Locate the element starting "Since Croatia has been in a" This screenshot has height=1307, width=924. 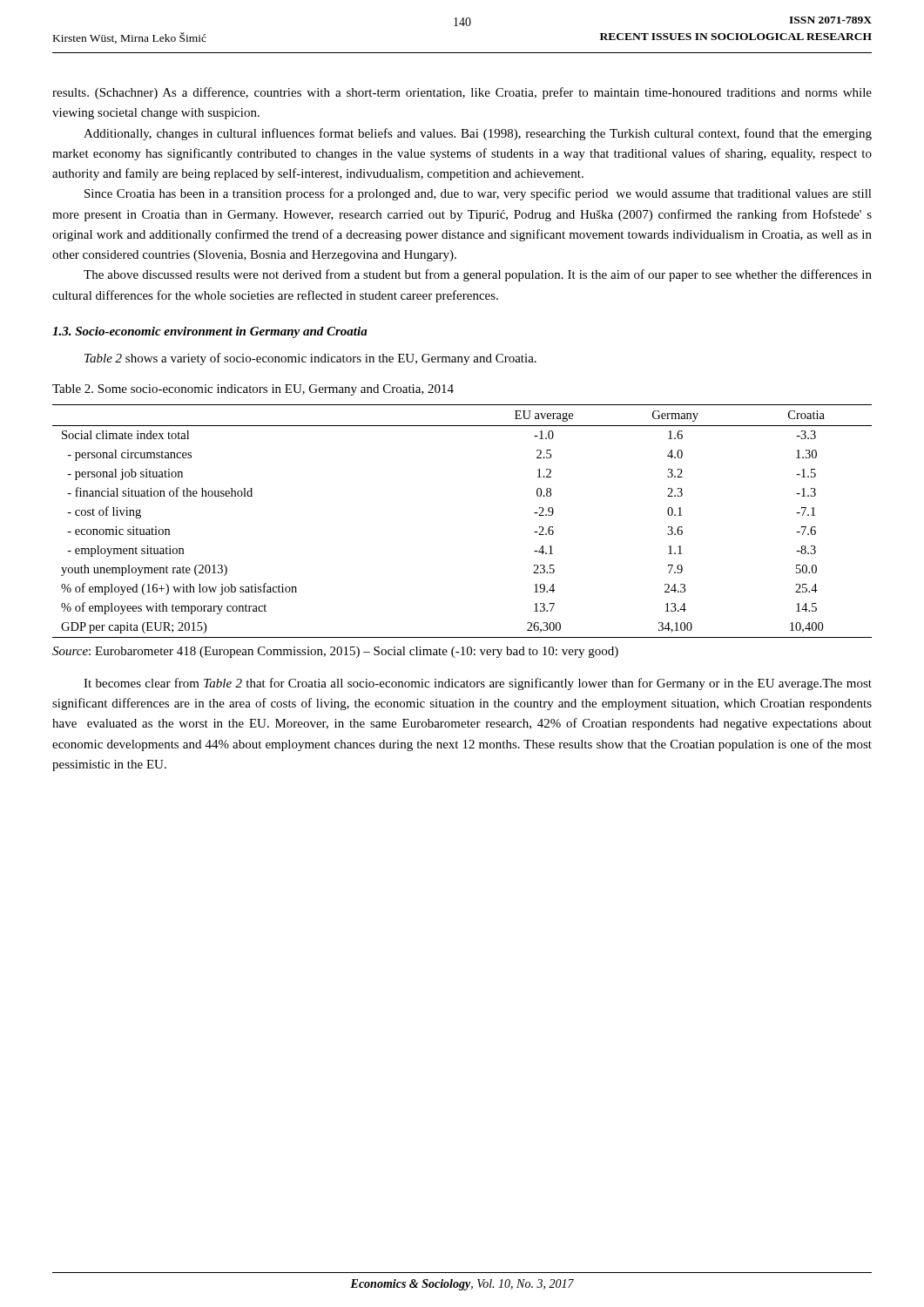[462, 225]
